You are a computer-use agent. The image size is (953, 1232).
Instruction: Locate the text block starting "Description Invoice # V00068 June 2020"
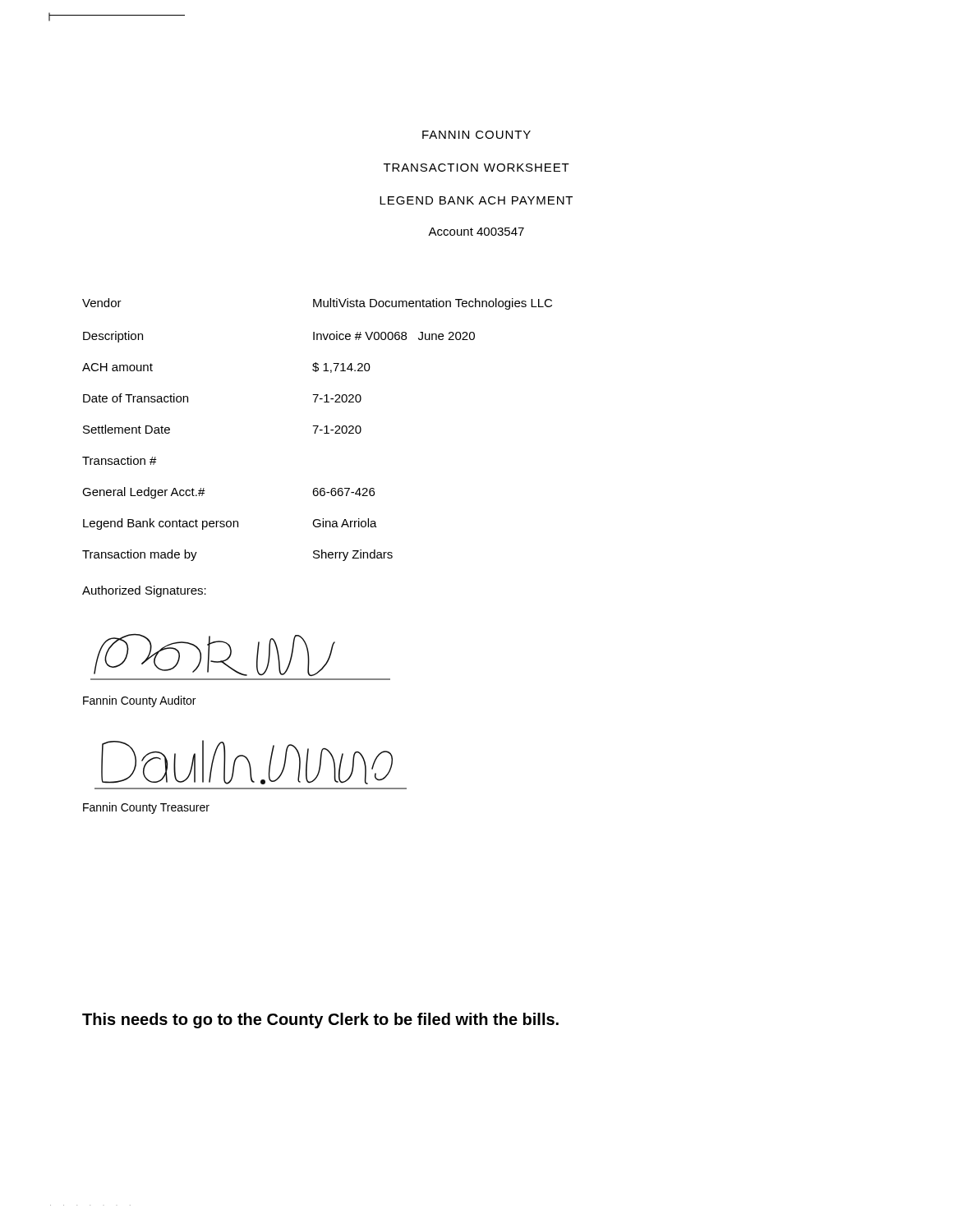(112, 336)
